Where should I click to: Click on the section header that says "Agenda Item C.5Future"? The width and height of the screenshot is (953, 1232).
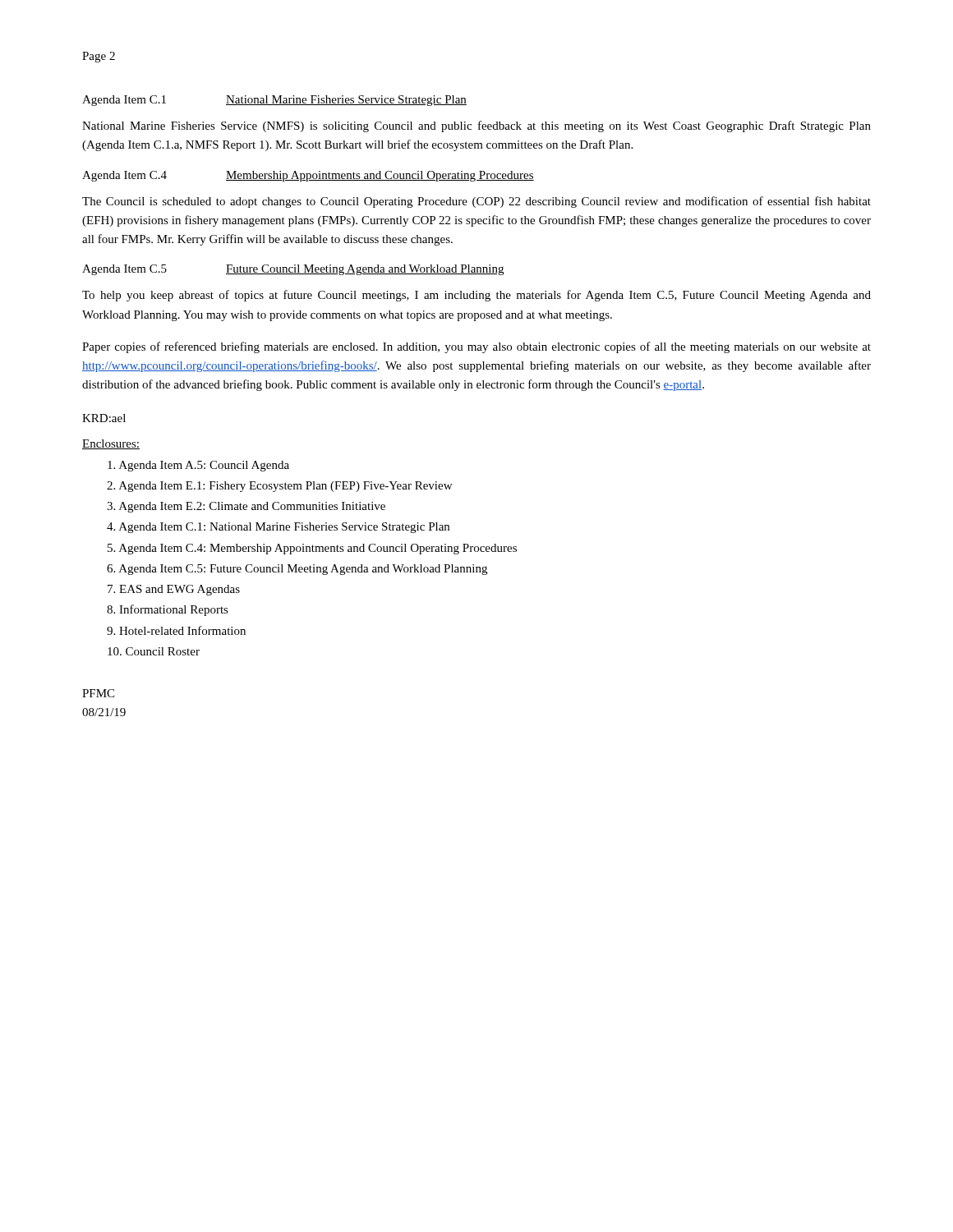coord(293,269)
